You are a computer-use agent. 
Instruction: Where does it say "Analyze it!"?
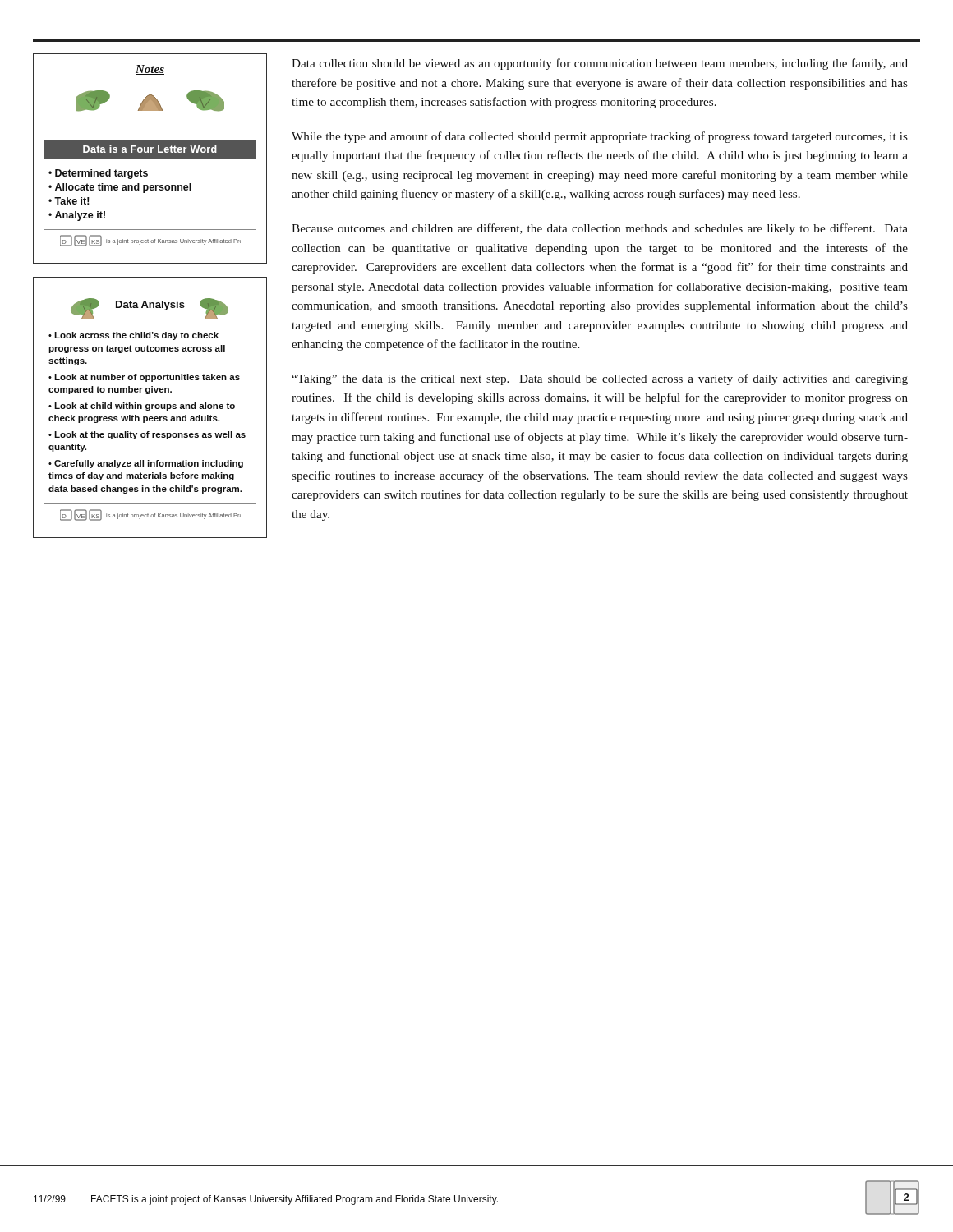(80, 215)
